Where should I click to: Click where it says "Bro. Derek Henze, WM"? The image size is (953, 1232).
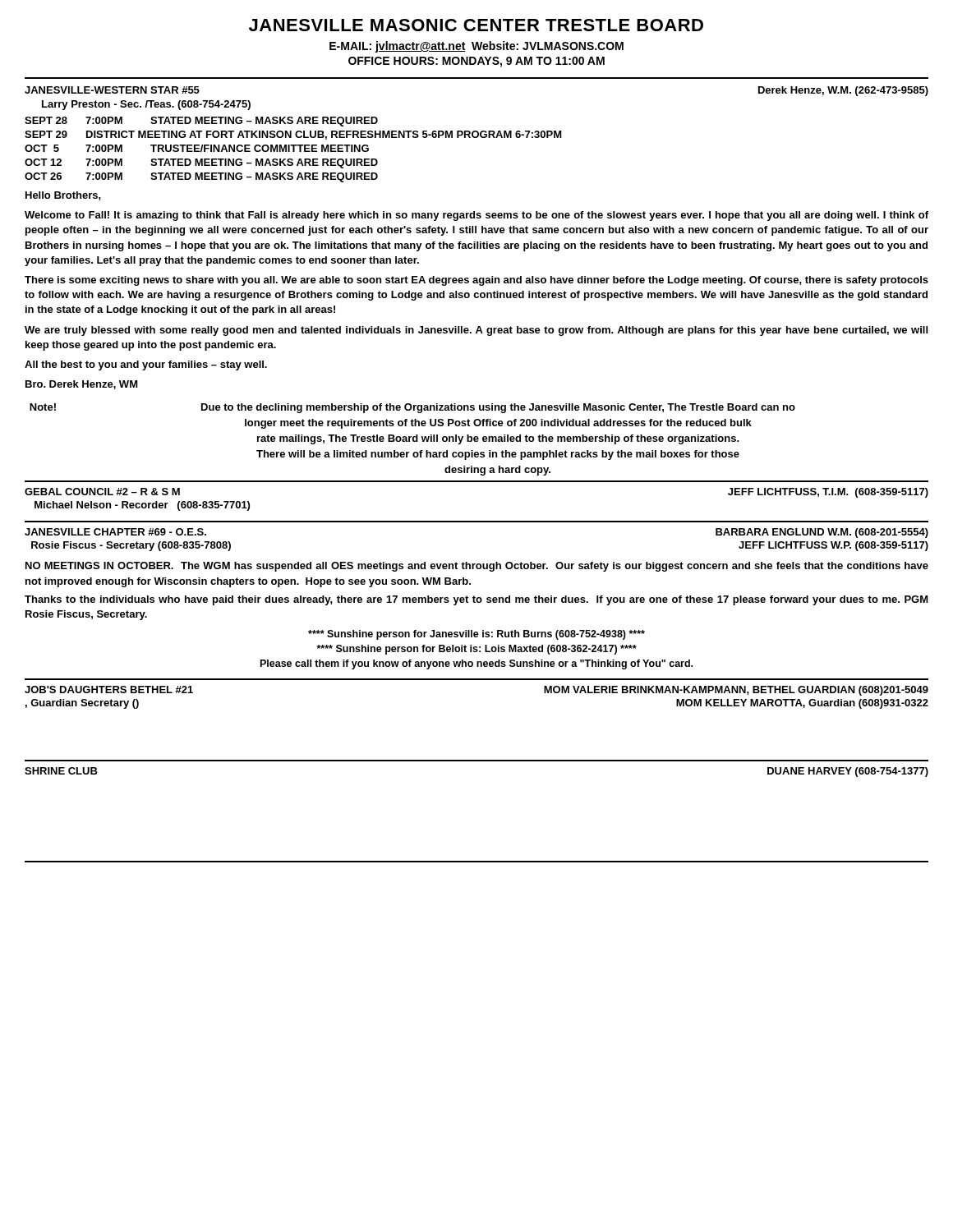pyautogui.click(x=81, y=384)
